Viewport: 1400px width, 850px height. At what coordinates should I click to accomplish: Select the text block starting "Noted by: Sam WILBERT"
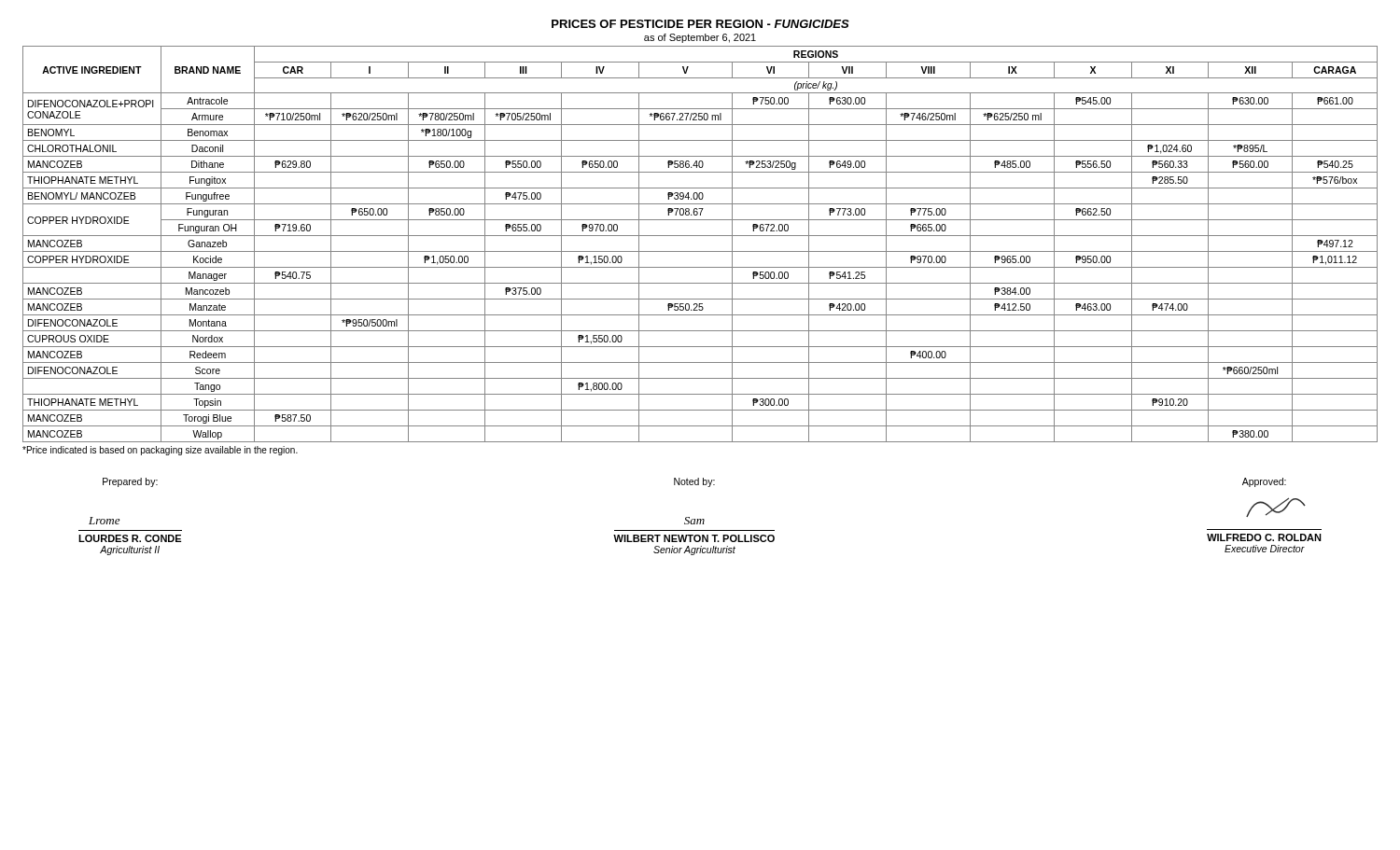694,515
